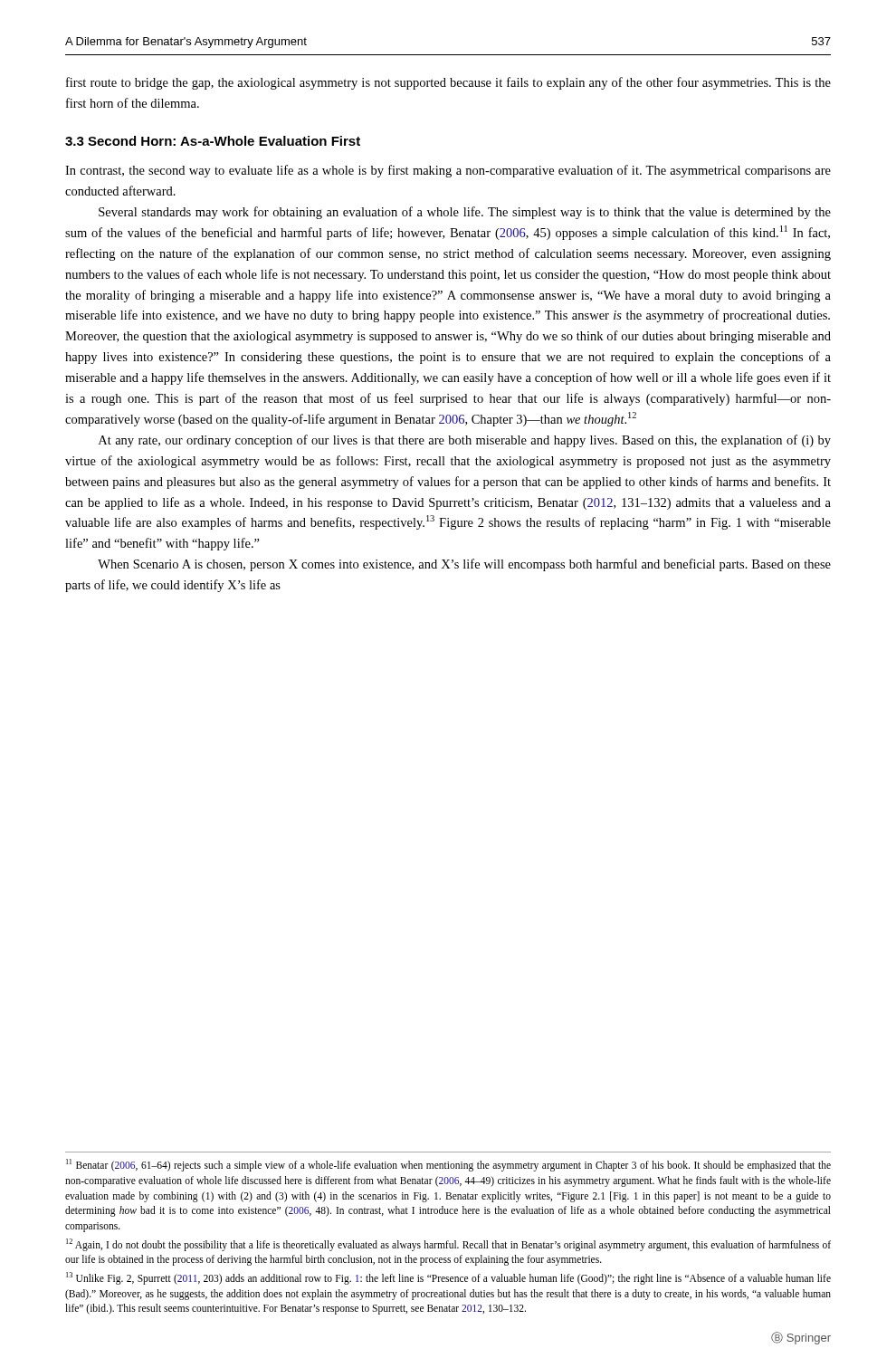Where is the section header that starts "3.3 Second Horn: As-a-Whole"?

213,141
